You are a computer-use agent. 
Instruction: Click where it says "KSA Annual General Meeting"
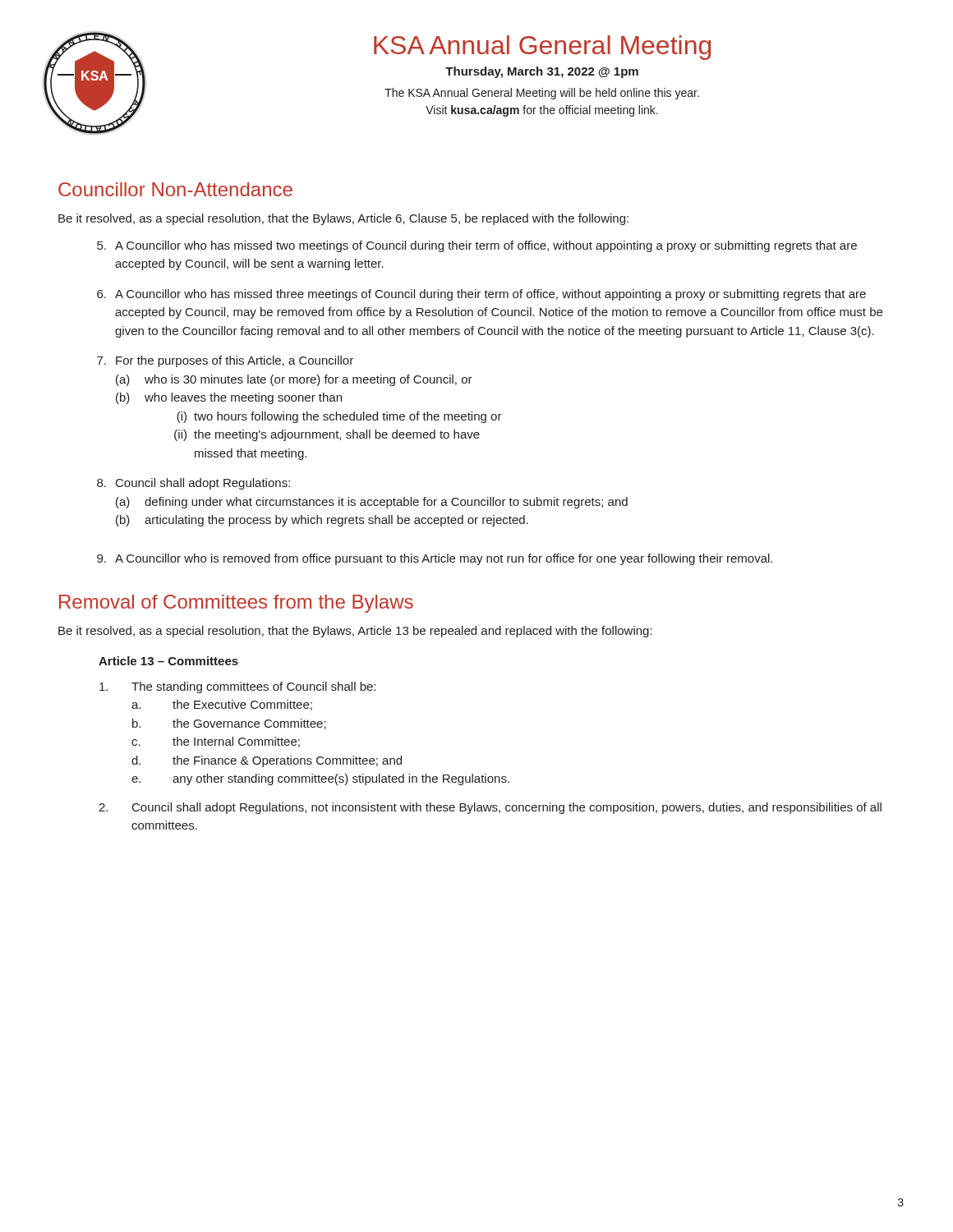[542, 45]
